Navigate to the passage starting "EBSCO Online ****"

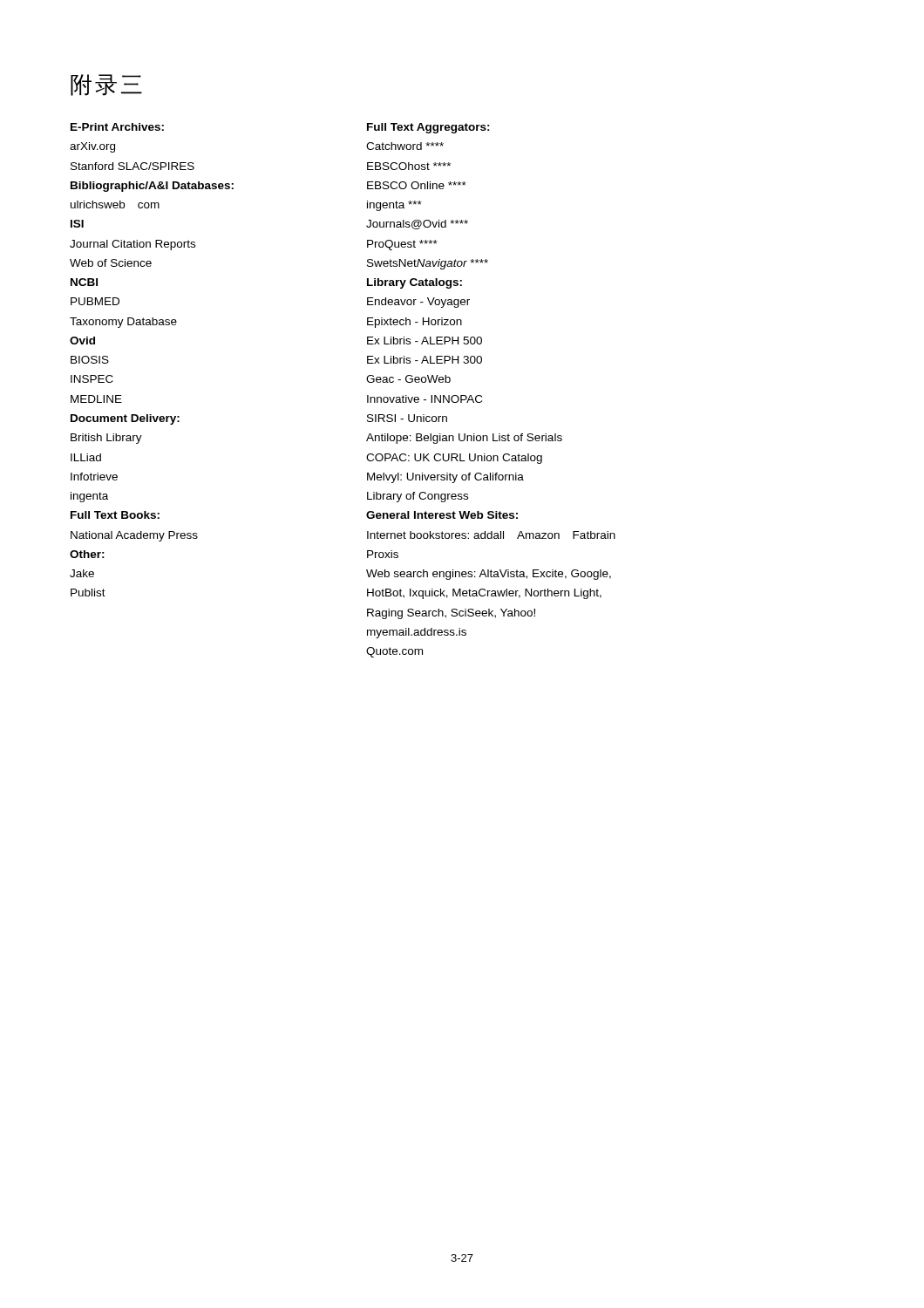[417, 185]
